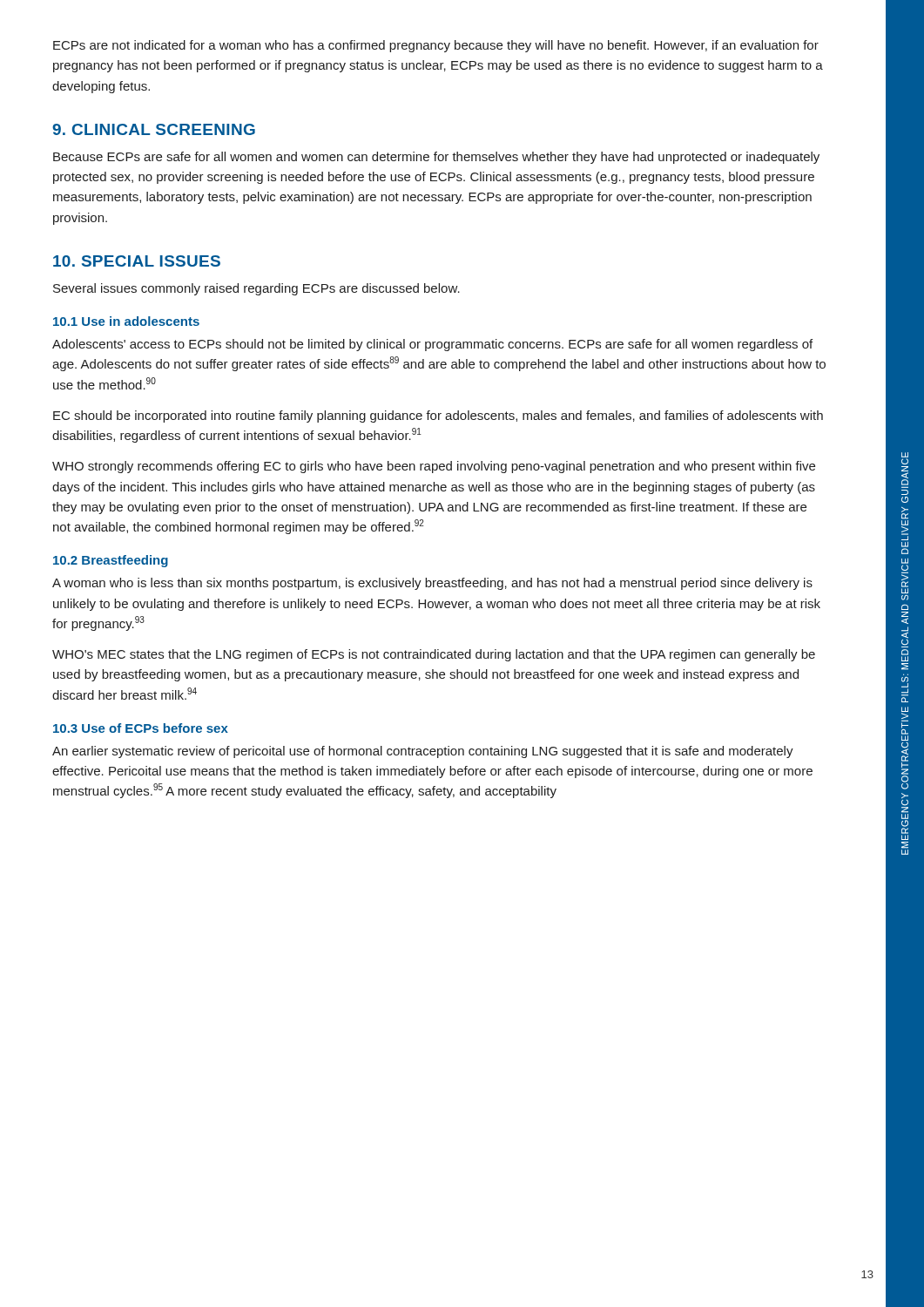Point to the region starting "A woman who is less than six months"
This screenshot has height=1307, width=924.
point(440,603)
